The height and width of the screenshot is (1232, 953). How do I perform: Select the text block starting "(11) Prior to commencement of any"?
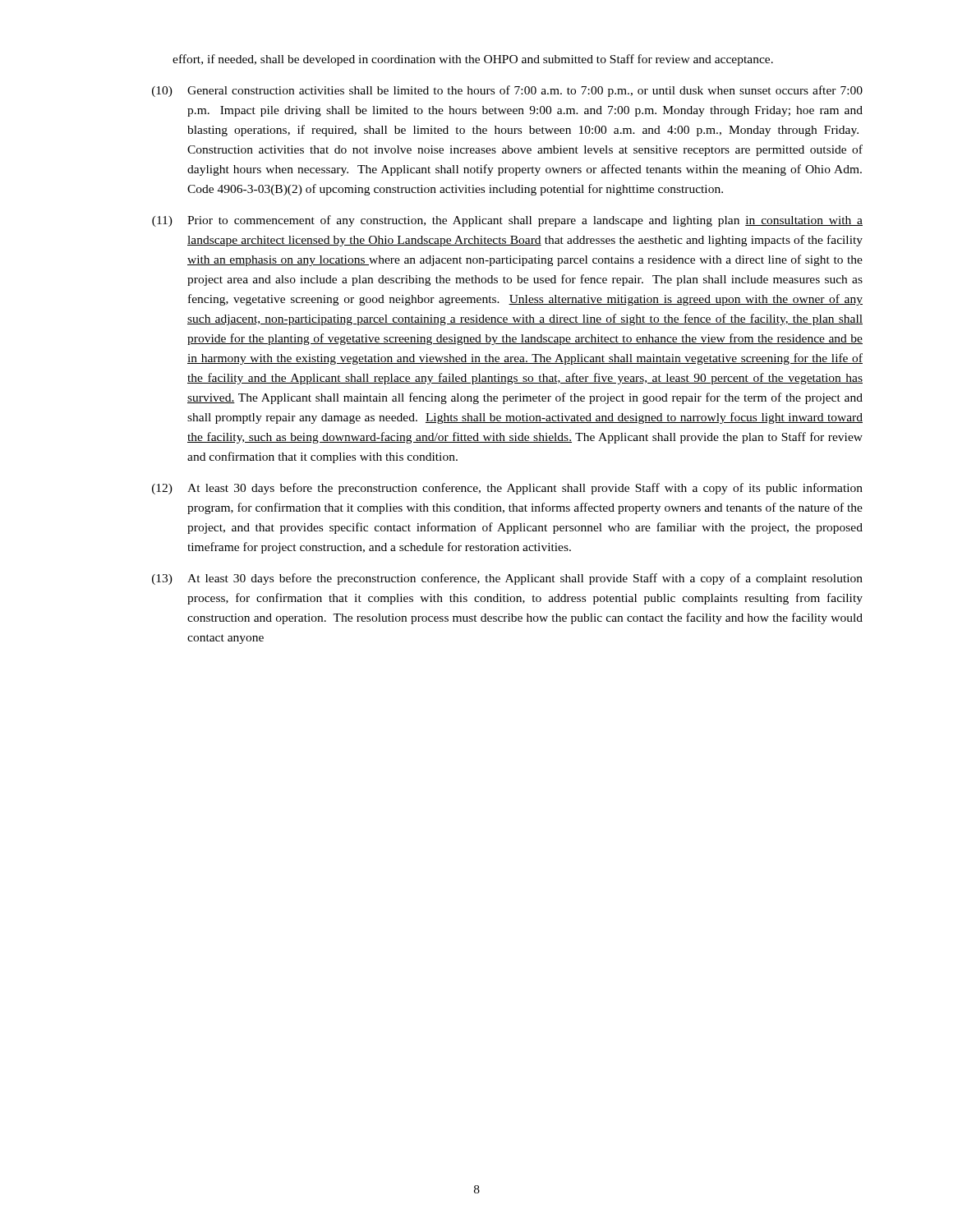(485, 339)
